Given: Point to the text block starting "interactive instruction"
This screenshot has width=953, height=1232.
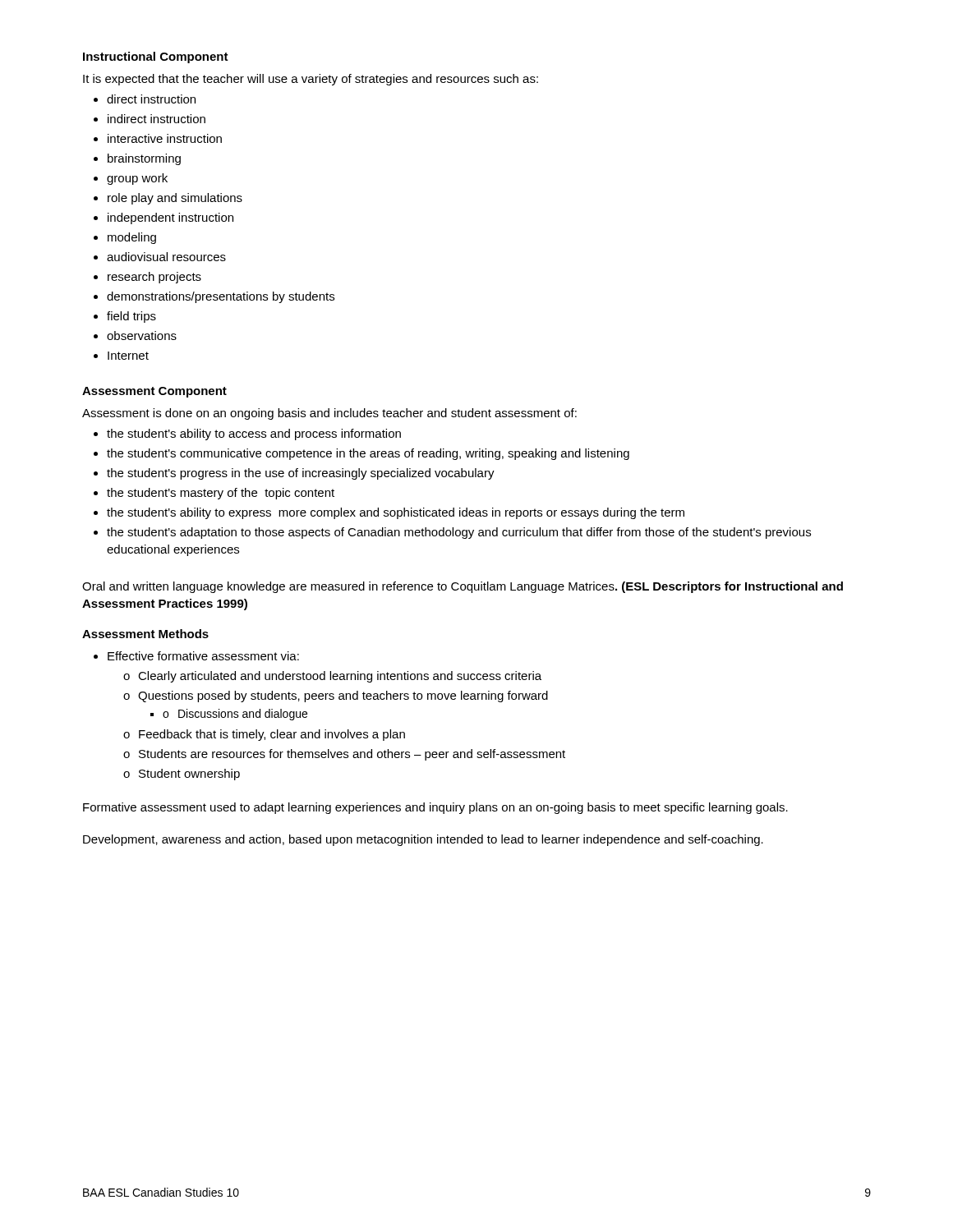Looking at the screenshot, I should (165, 138).
